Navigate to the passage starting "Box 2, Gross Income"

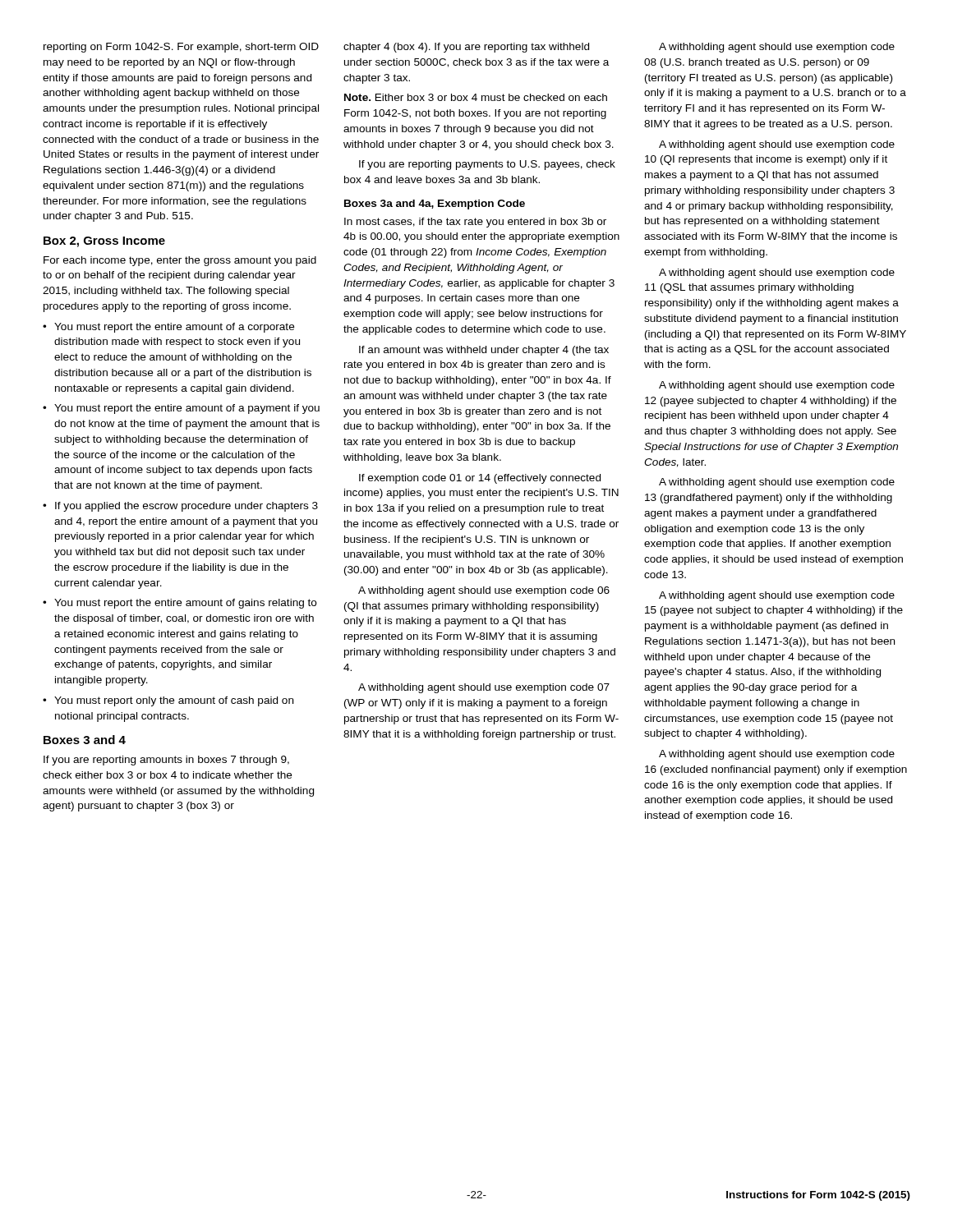click(104, 242)
